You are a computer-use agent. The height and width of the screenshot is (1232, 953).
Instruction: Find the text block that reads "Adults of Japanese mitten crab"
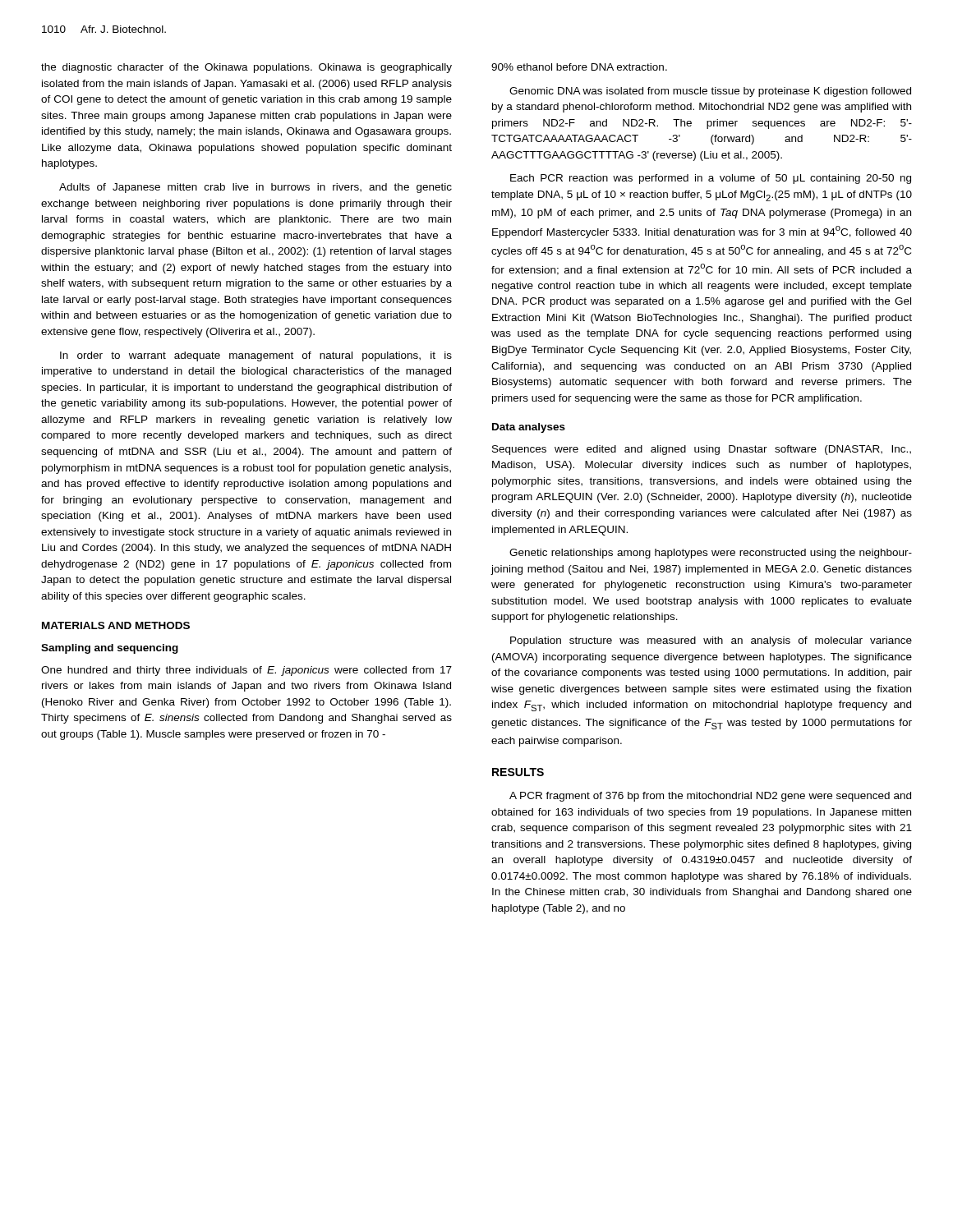pos(246,259)
